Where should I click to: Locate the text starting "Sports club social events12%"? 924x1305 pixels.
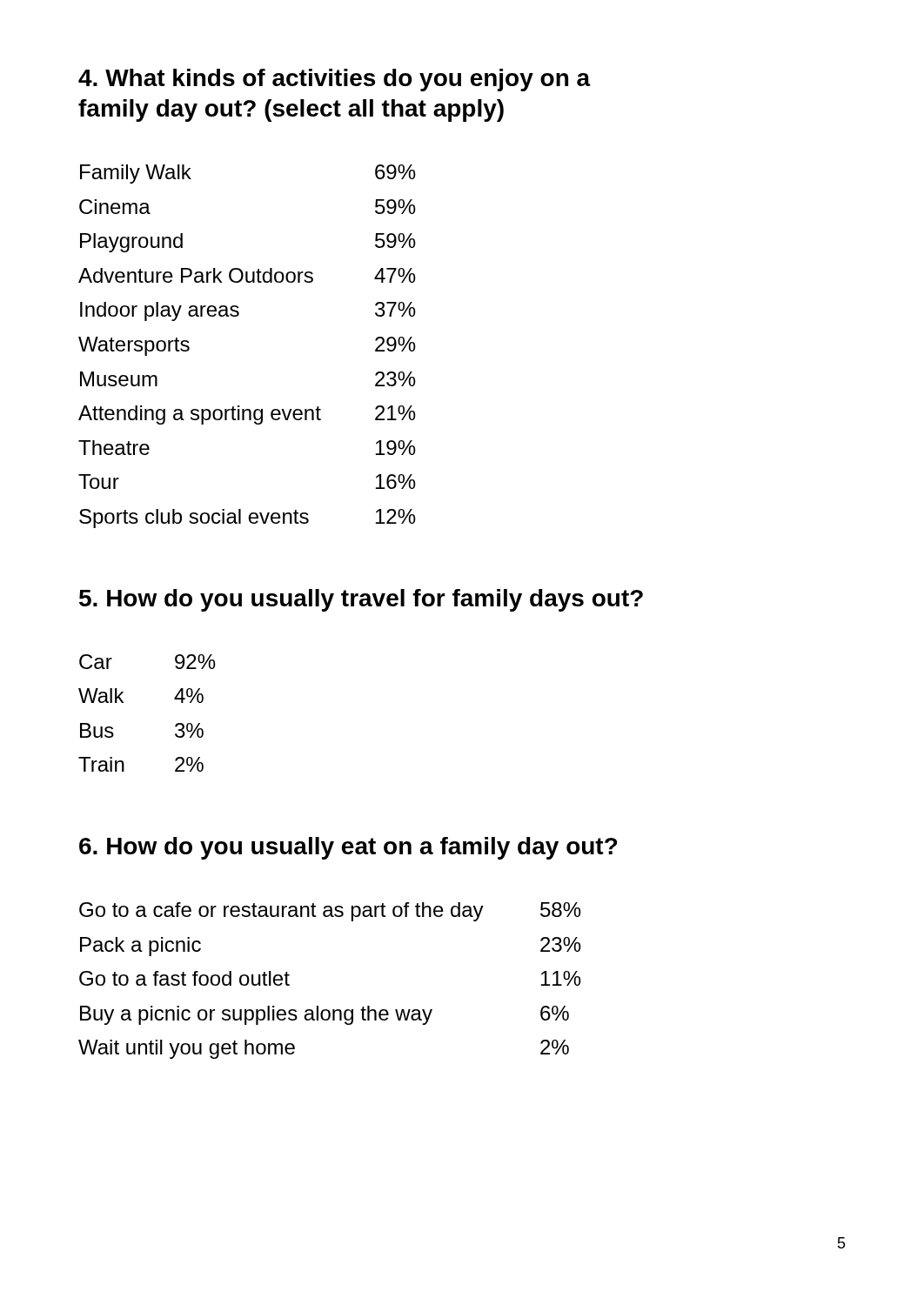257,517
